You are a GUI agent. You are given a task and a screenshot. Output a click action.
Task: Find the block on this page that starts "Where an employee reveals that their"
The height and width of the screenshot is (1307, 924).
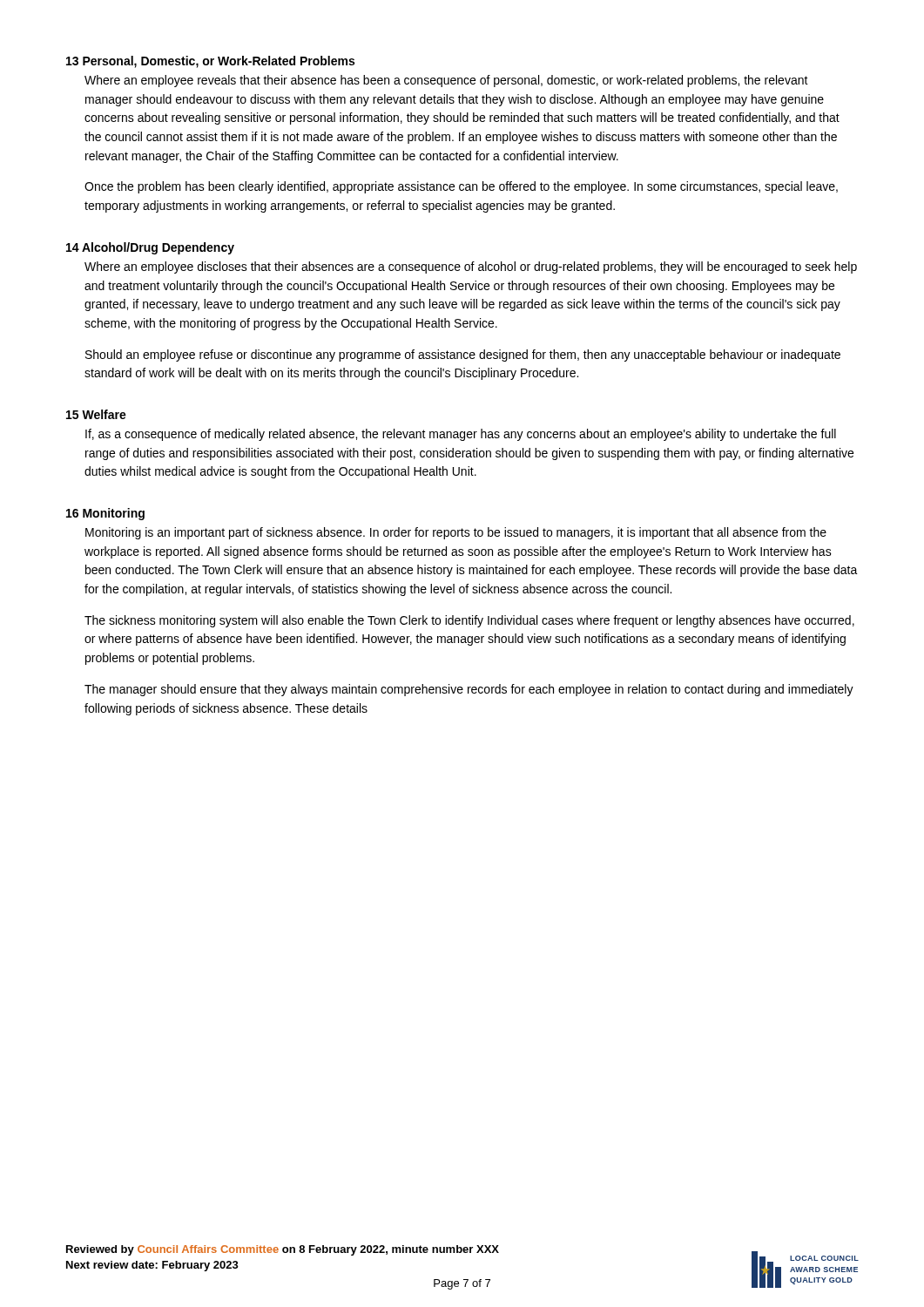click(x=462, y=118)
